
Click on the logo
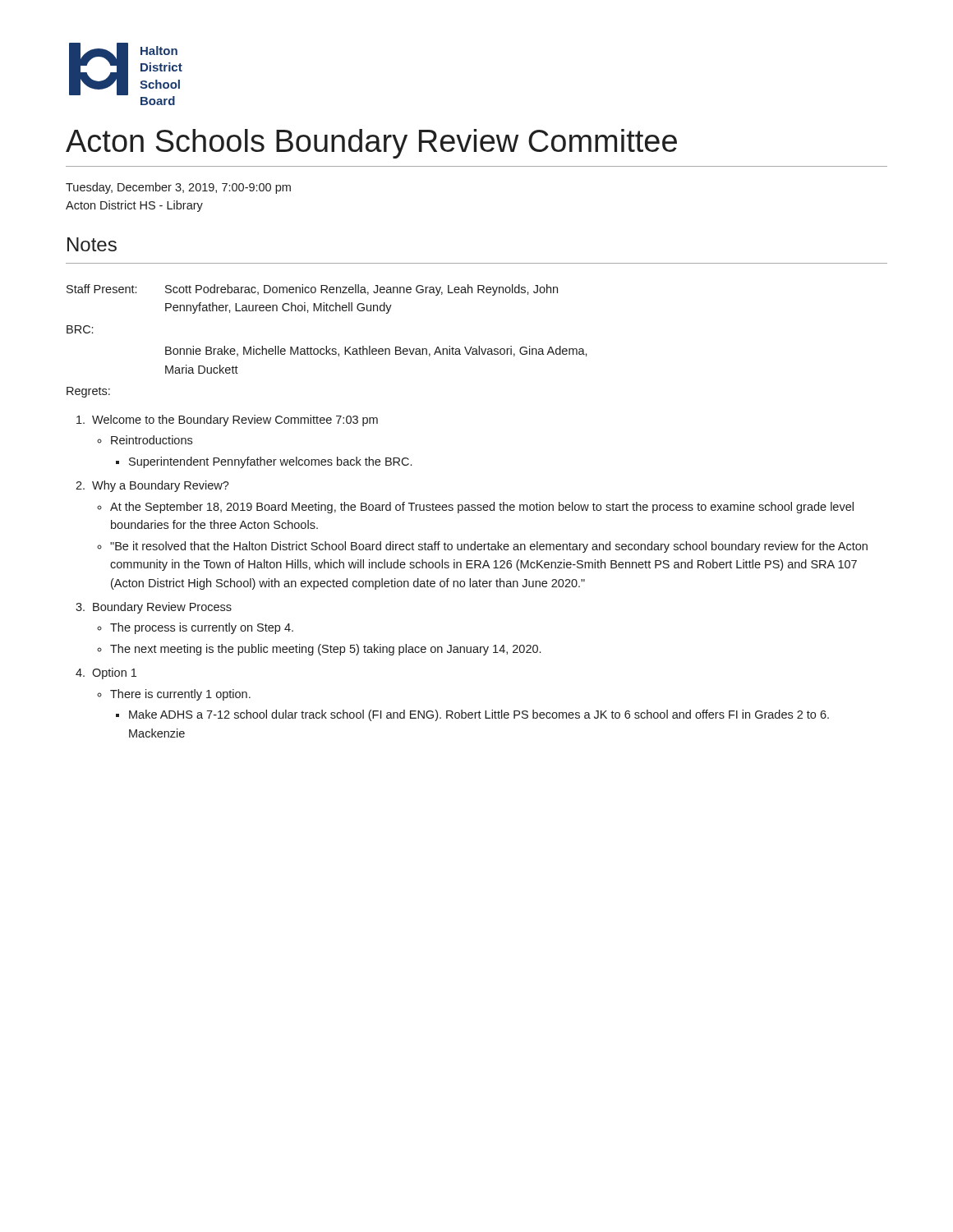coord(476,74)
